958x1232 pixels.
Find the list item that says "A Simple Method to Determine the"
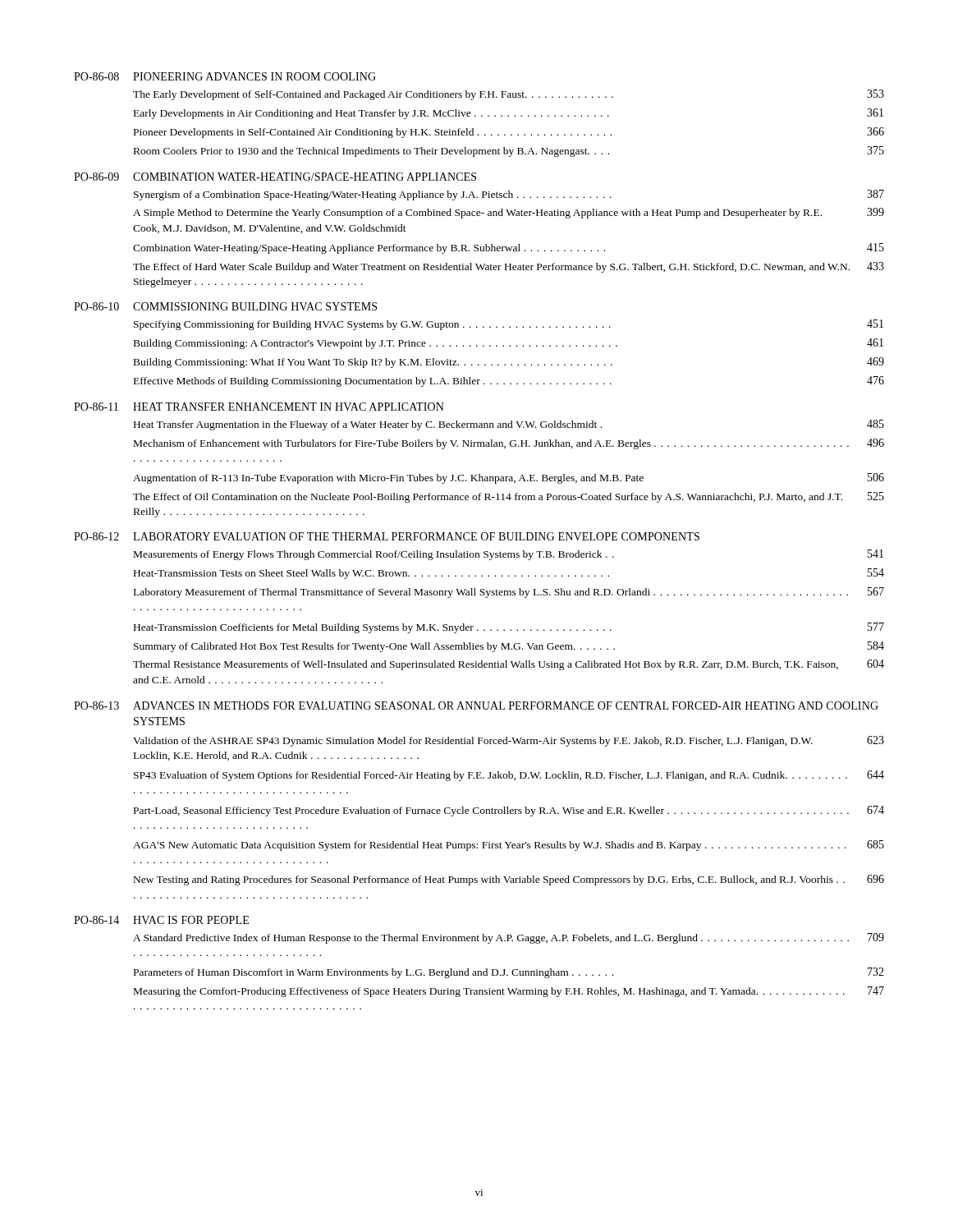point(509,221)
